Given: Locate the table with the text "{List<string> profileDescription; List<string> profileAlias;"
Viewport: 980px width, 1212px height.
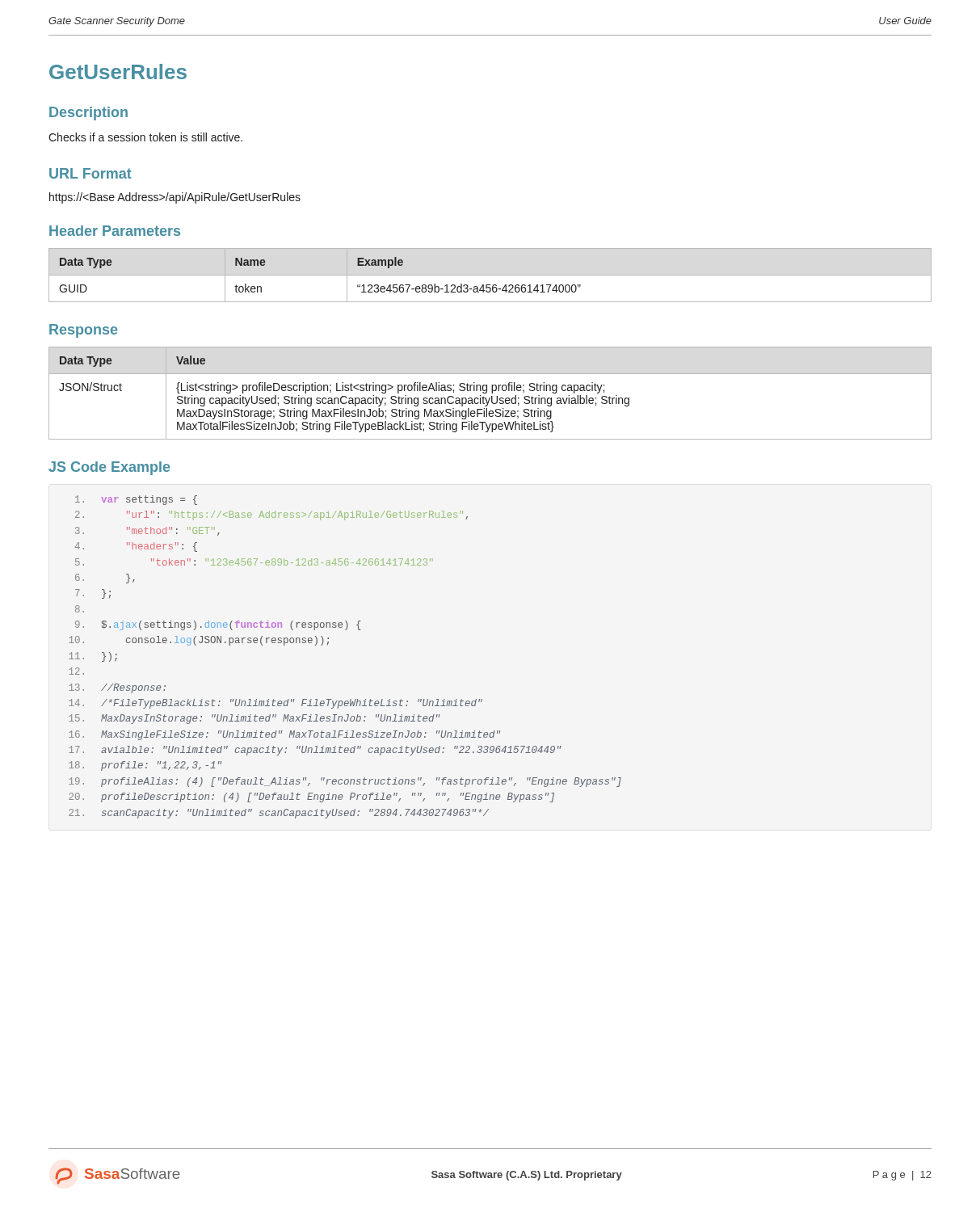Looking at the screenshot, I should [490, 393].
